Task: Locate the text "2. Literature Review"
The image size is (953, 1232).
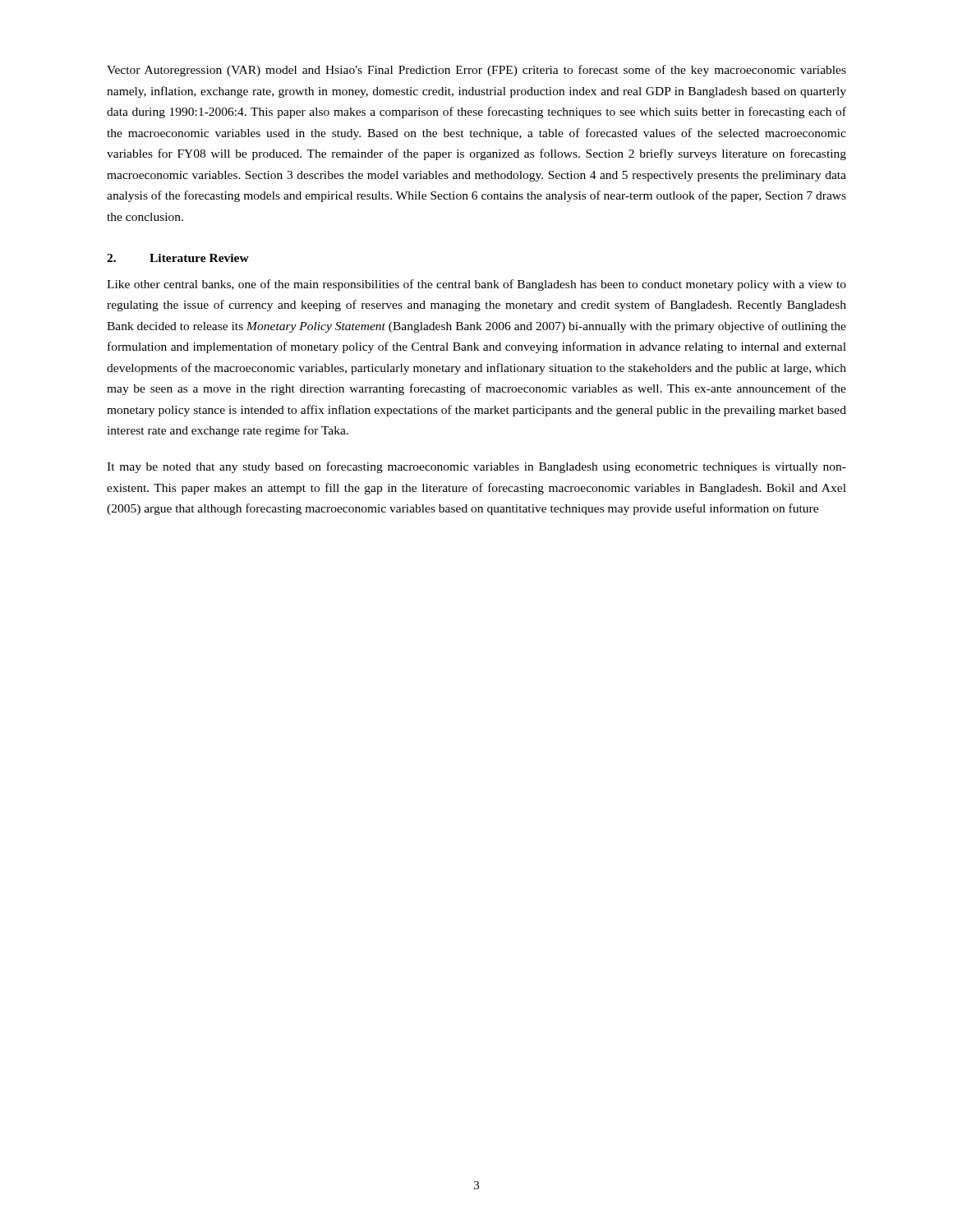Action: (x=178, y=257)
